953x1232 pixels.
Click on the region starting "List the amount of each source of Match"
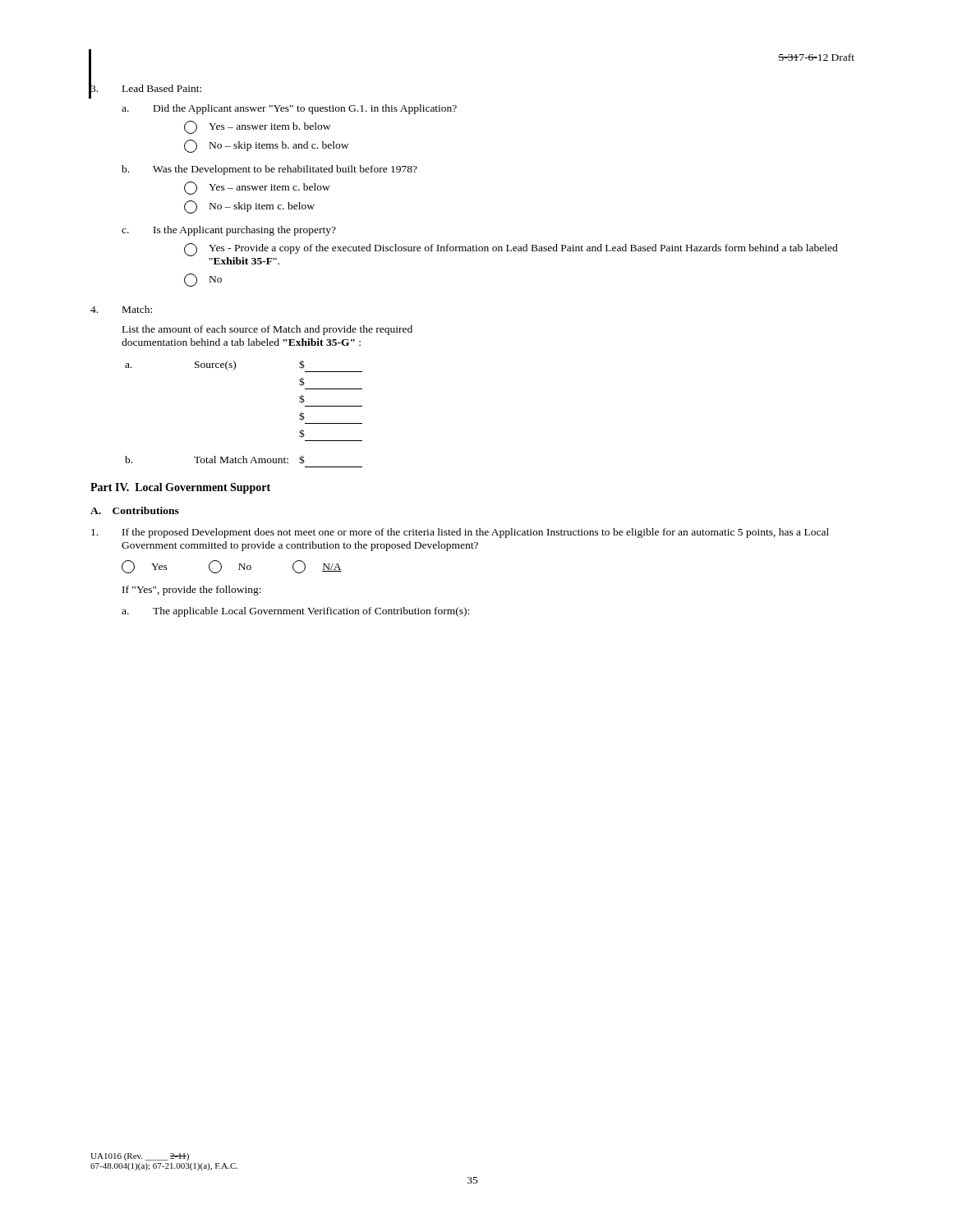click(267, 336)
